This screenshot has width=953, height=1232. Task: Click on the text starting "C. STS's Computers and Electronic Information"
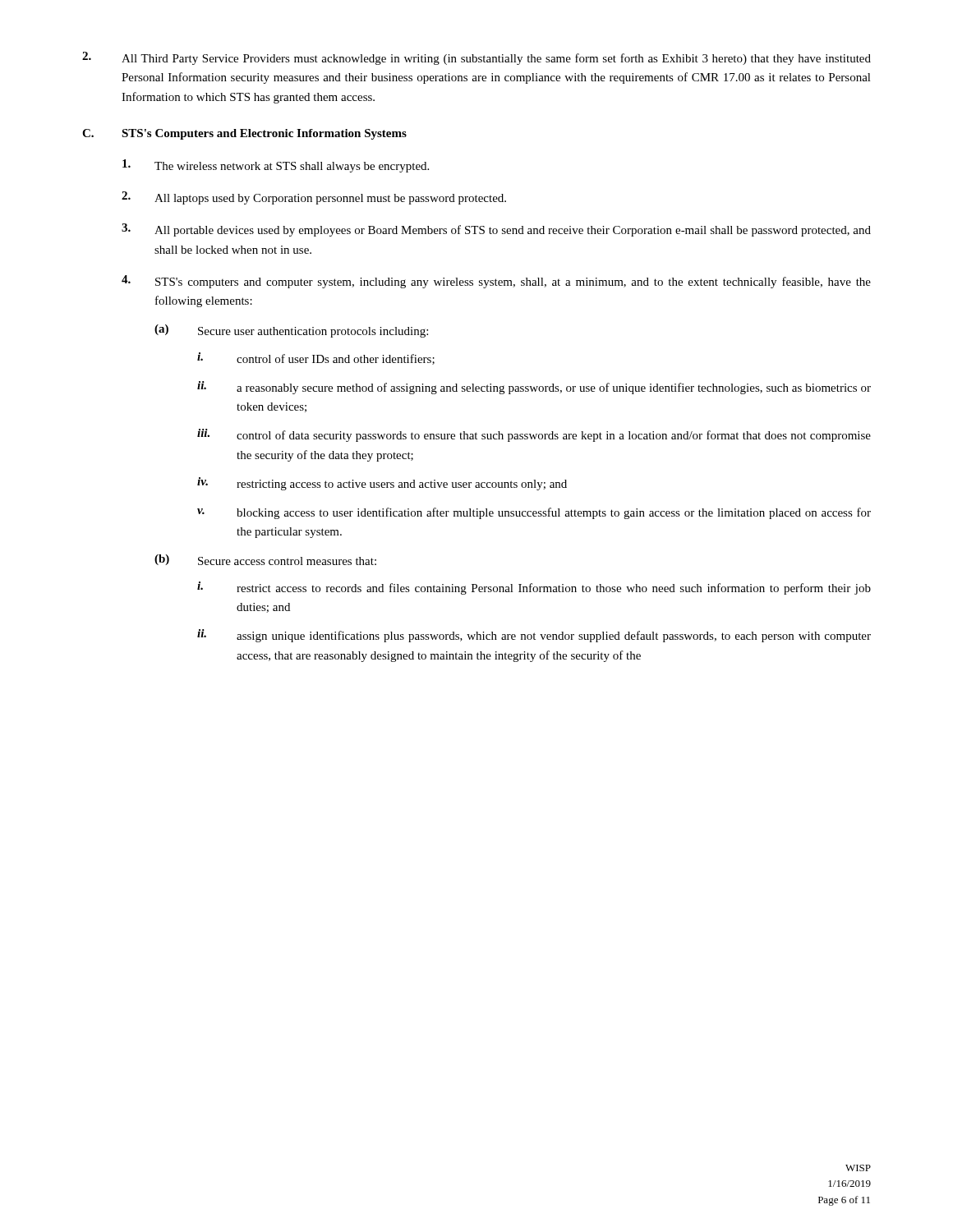point(244,133)
